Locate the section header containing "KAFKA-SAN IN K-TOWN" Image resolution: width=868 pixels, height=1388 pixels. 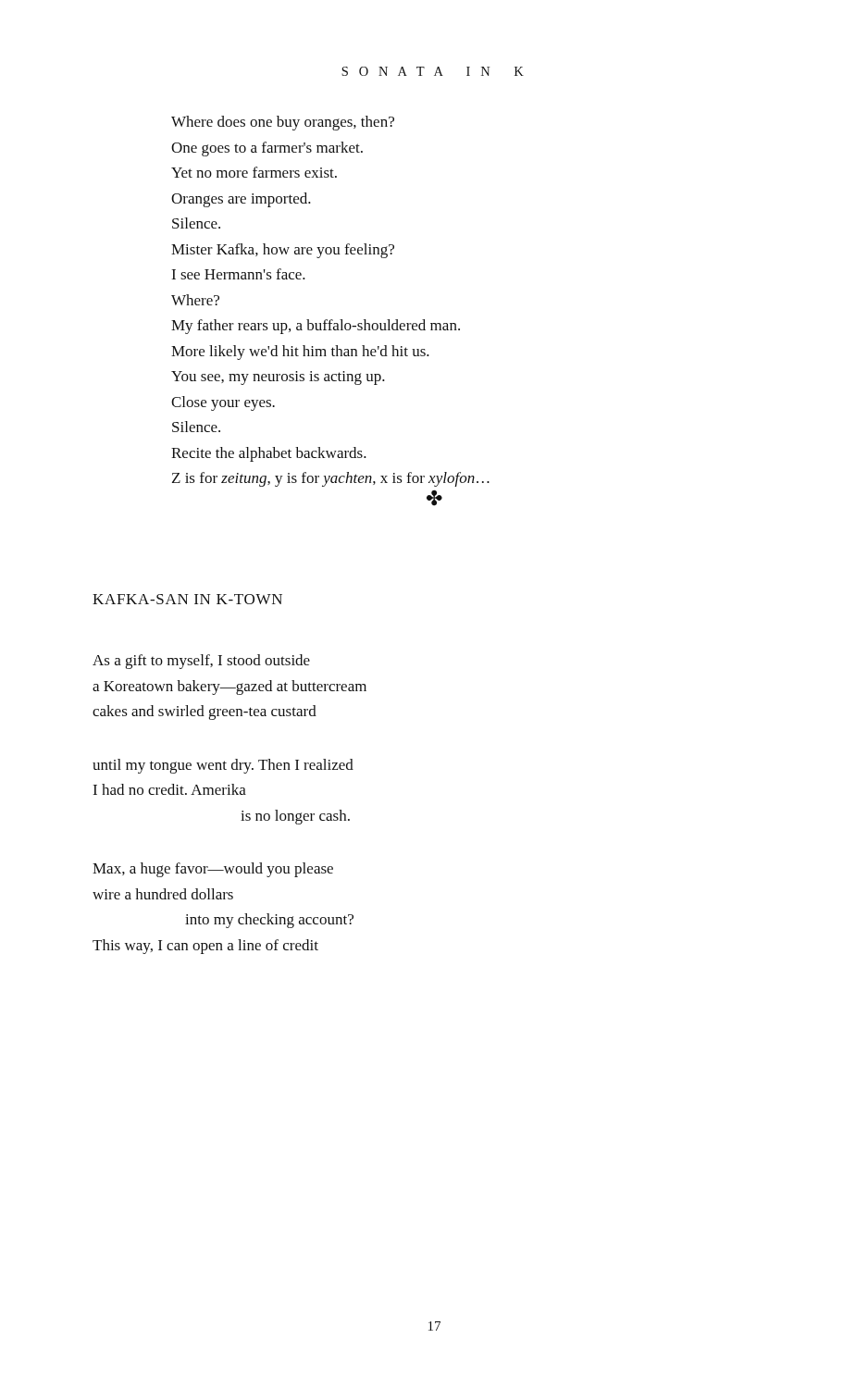pos(188,599)
